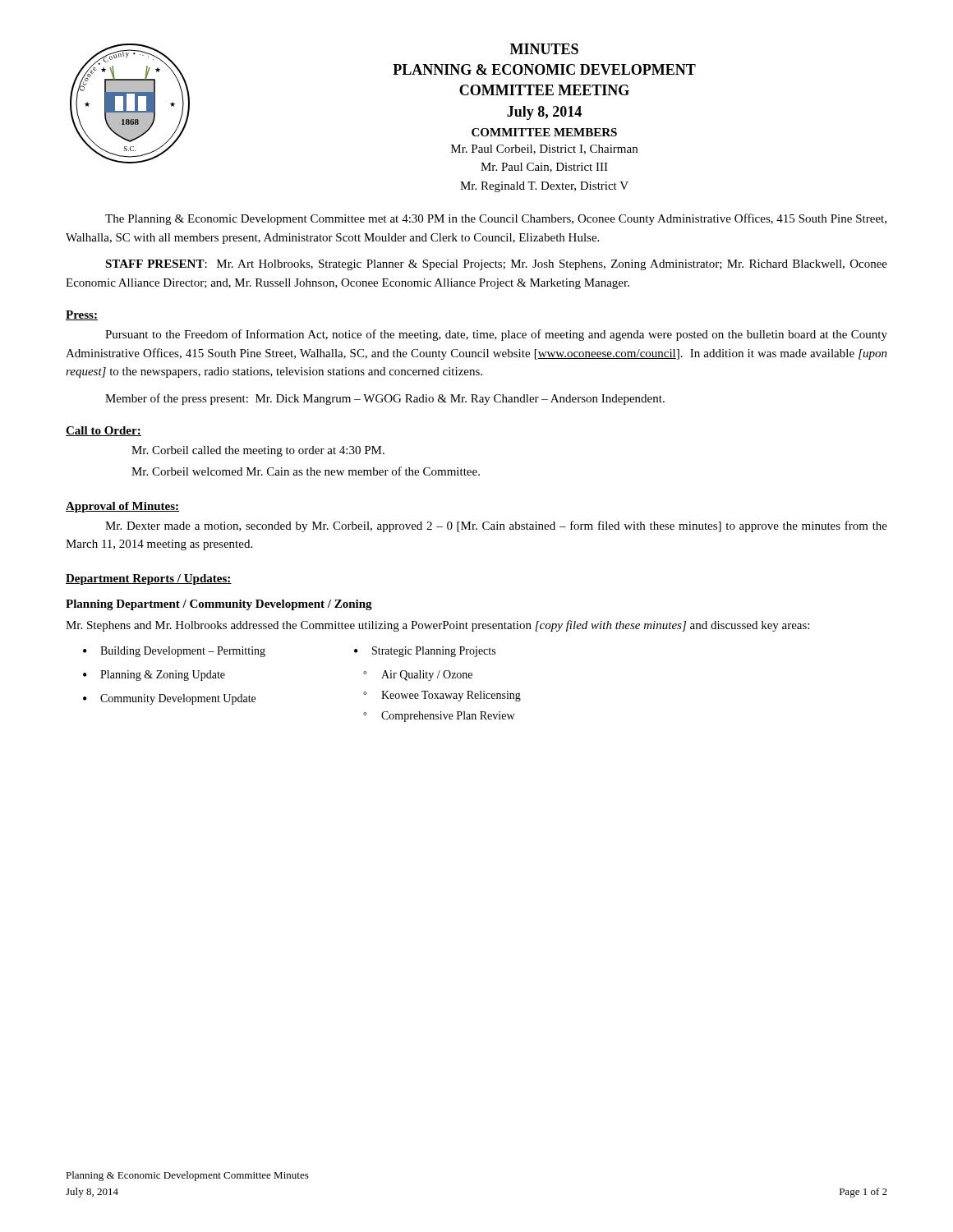Screen dimensions: 1232x953
Task: Find "° Comprehensive Plan Review" on this page
Action: click(439, 716)
